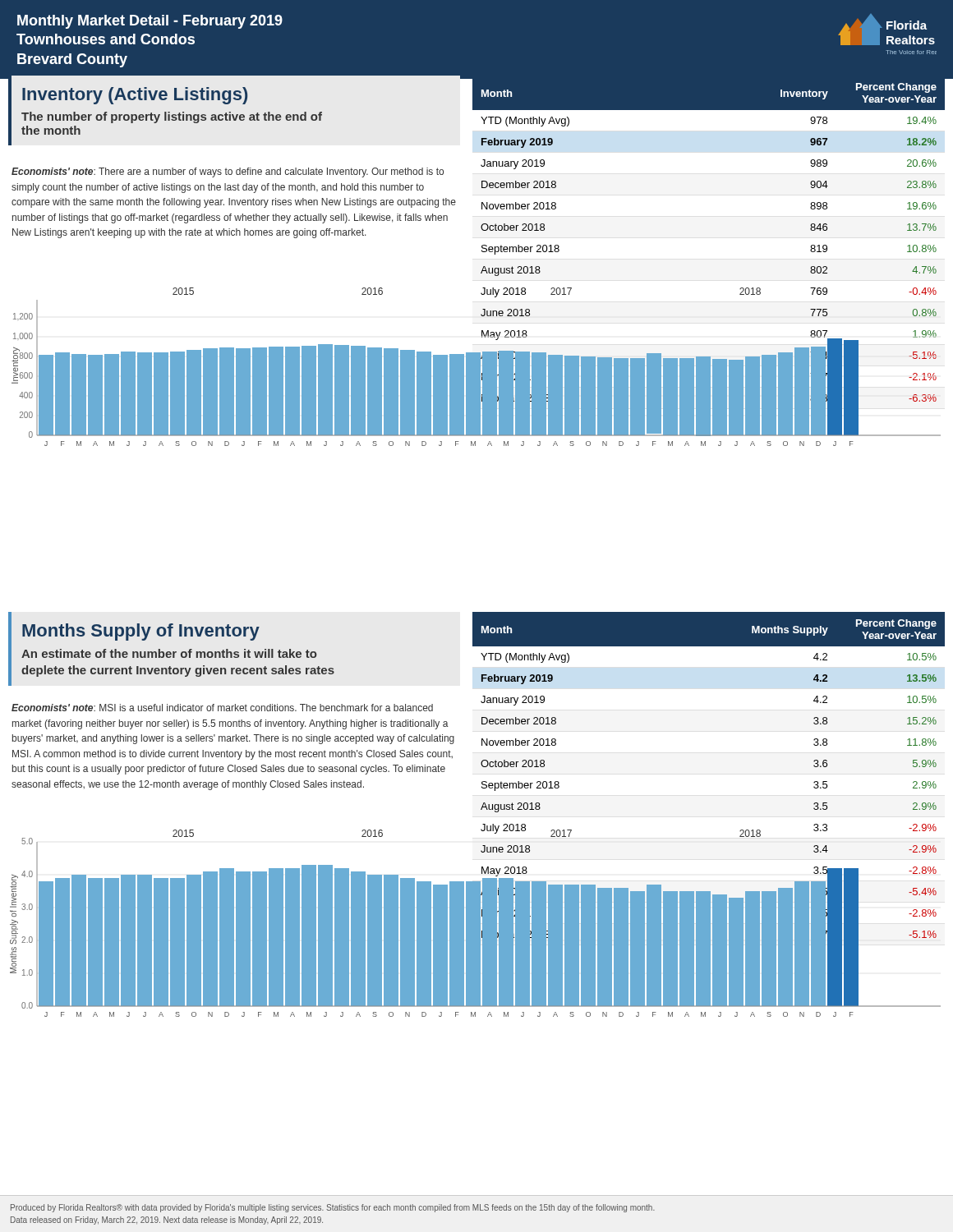Click on the title that reads "Inventory (Active Listings) The number of property listings"
Viewport: 953px width, 1232px height.
pos(236,110)
